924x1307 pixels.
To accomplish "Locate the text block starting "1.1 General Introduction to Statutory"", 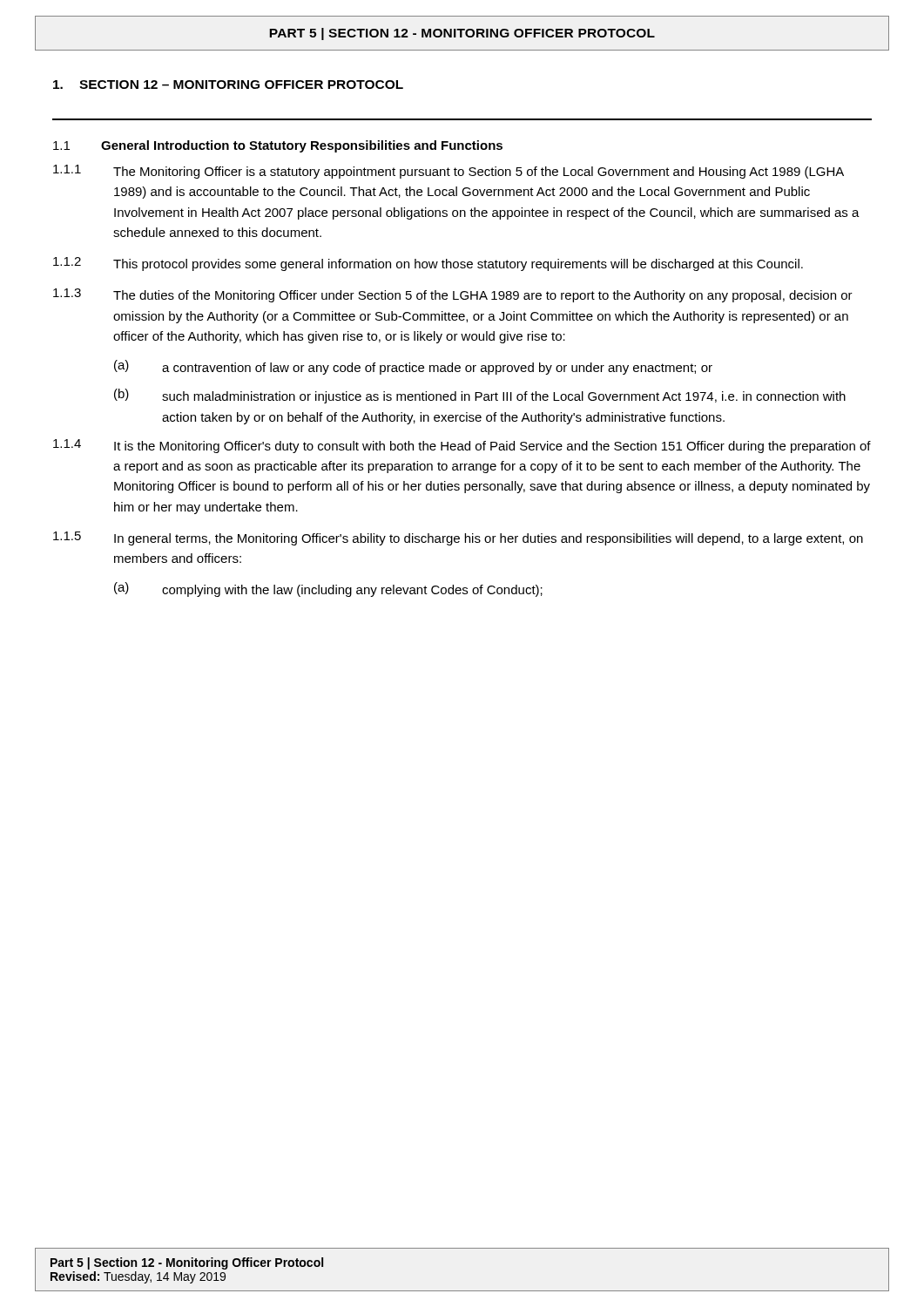I will click(x=278, y=145).
